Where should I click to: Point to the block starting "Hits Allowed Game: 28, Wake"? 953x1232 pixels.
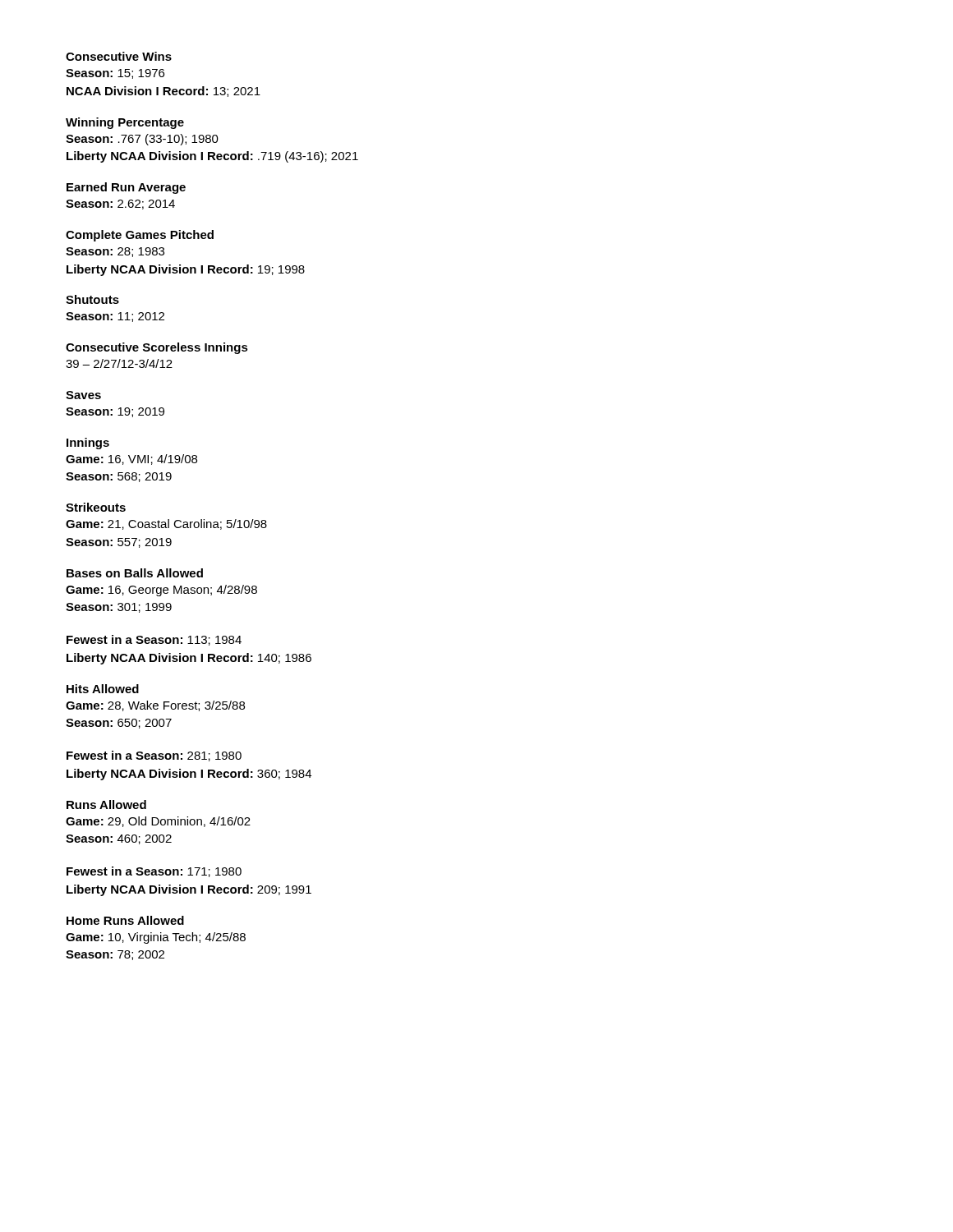pyautogui.click(x=103, y=689)
